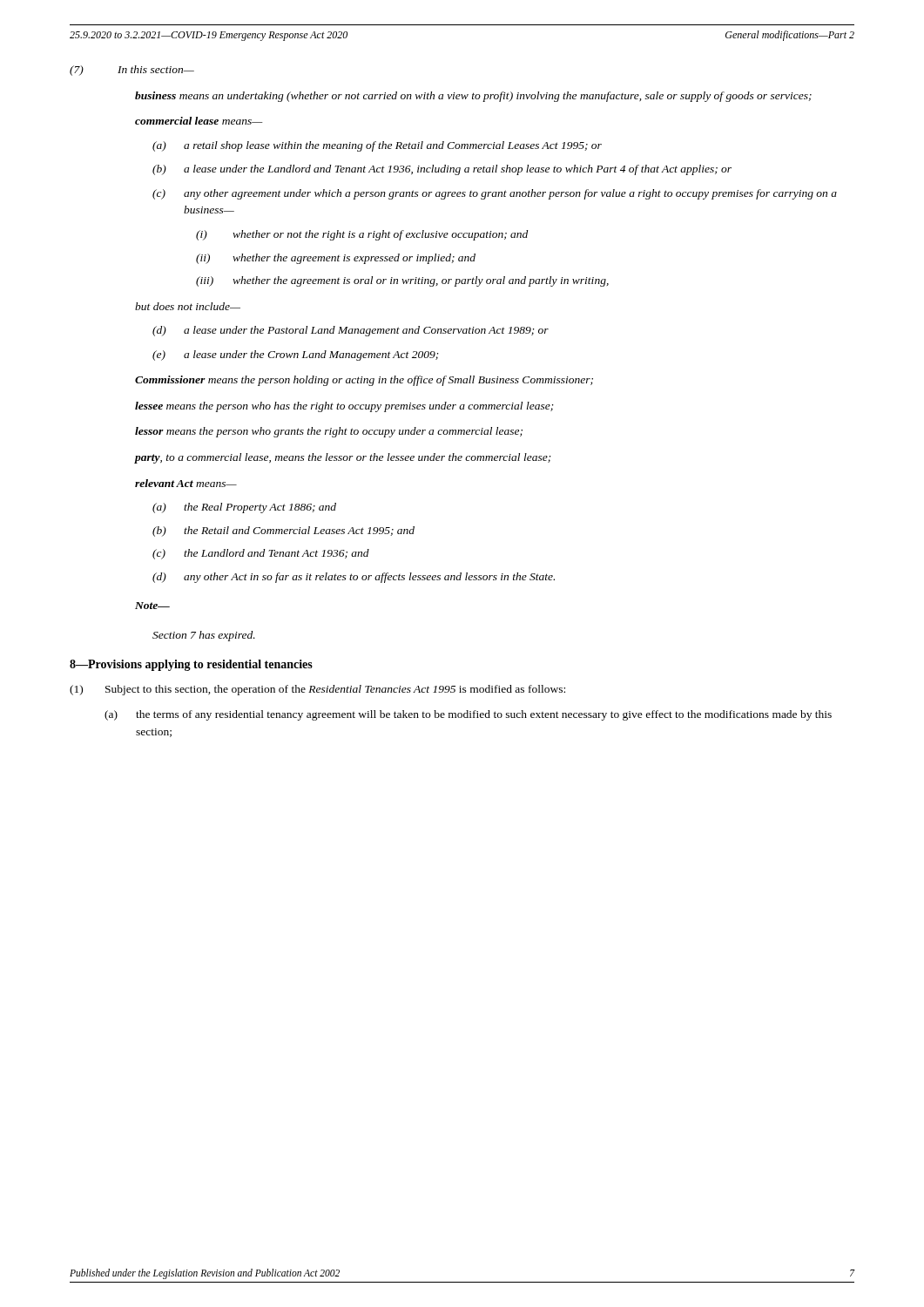
Task: Point to the block beginning "(a) the terms of any residential tenancy"
Action: (x=479, y=723)
